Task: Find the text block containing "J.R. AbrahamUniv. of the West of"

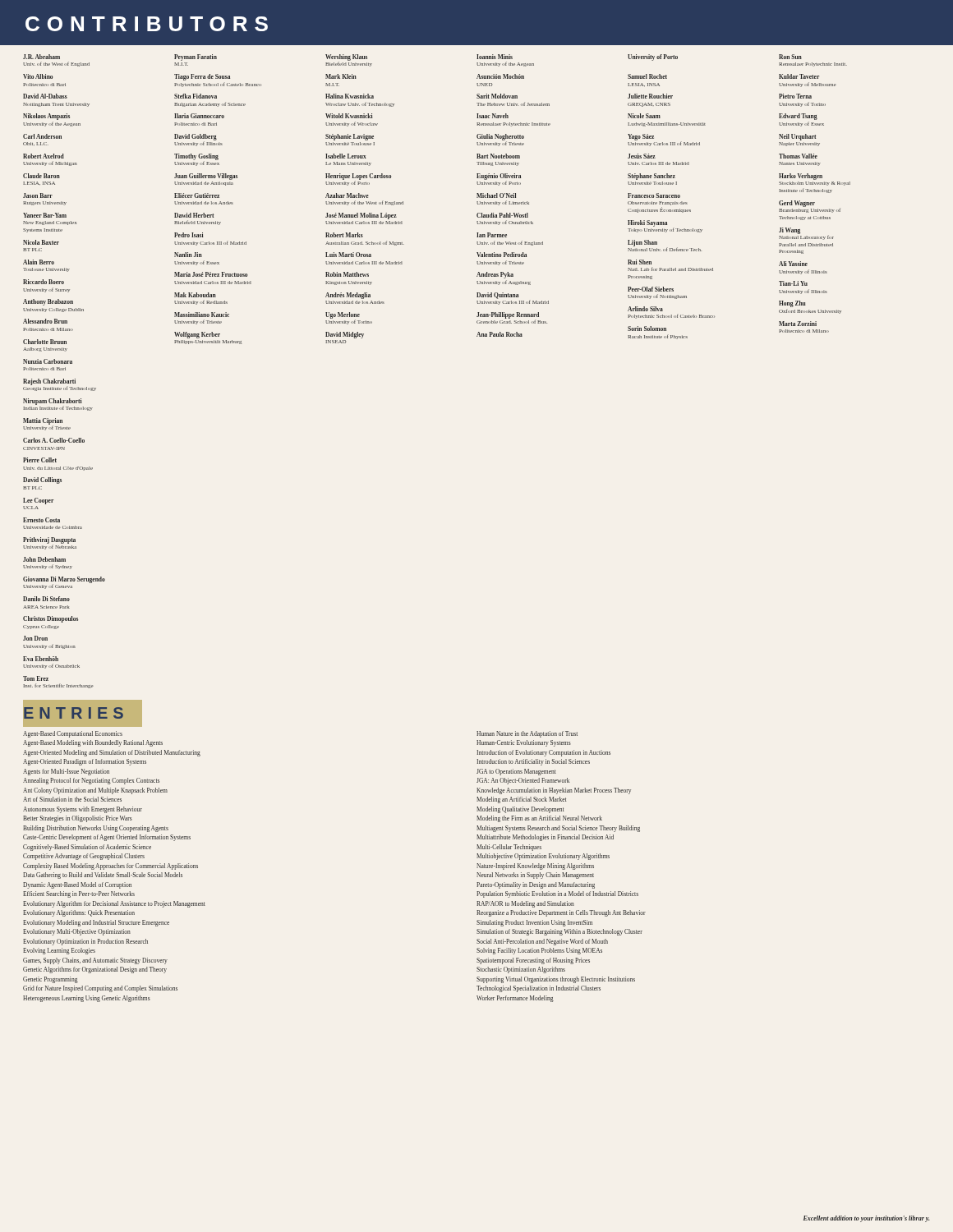Action: click(43, 59)
